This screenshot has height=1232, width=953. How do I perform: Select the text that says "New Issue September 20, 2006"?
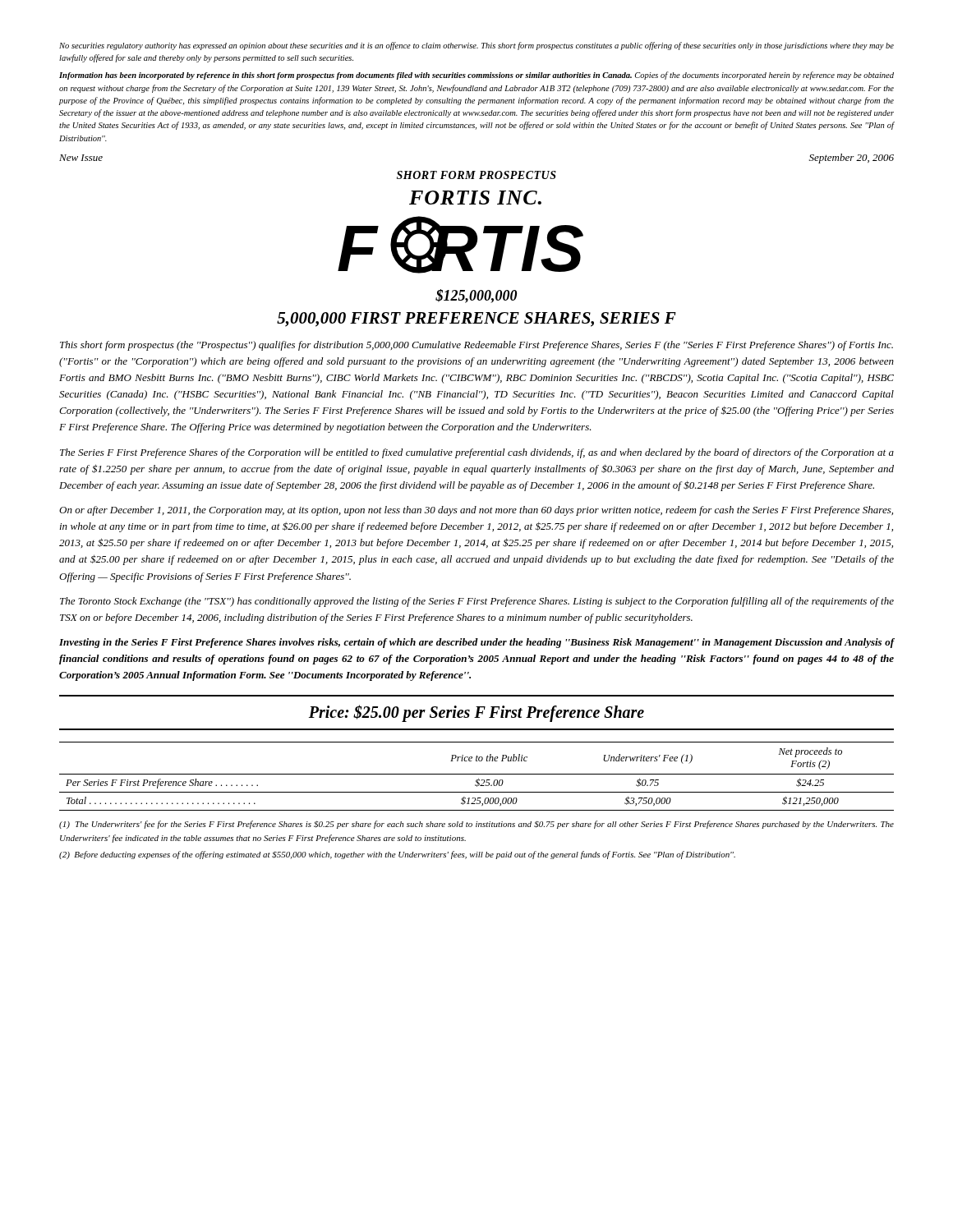[x=74, y=158]
